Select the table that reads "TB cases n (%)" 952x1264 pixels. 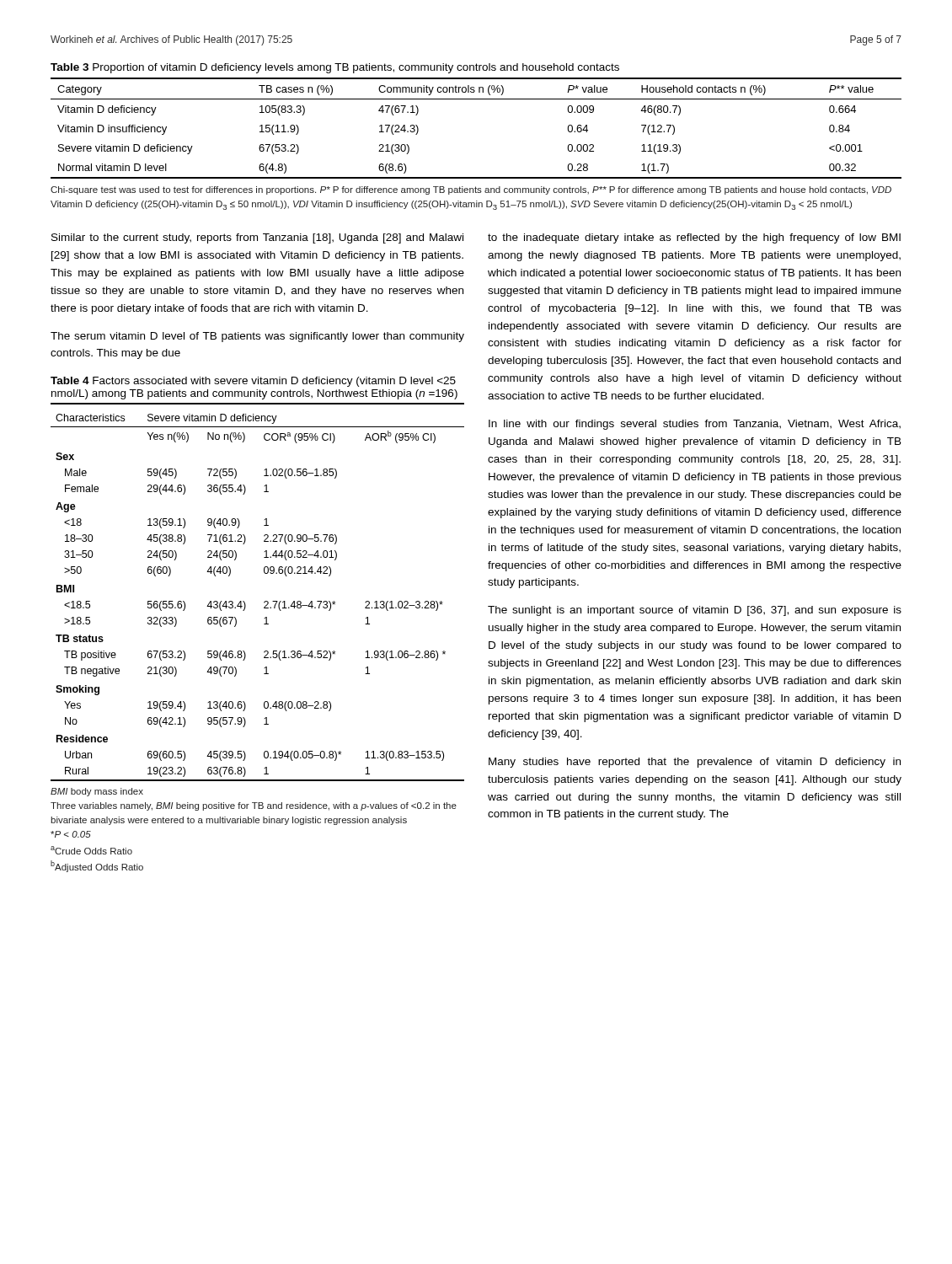pyautogui.click(x=476, y=128)
